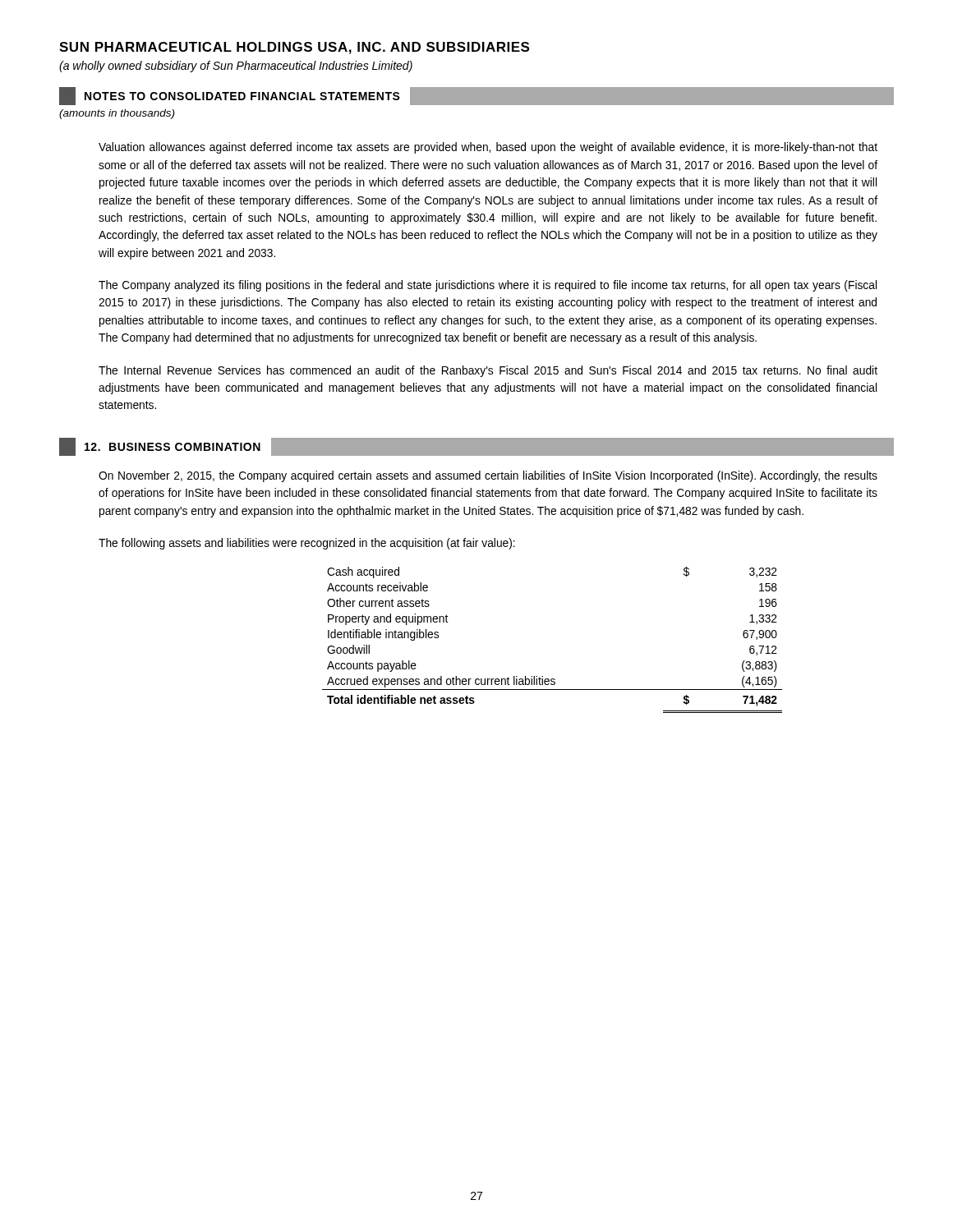Image resolution: width=953 pixels, height=1232 pixels.
Task: Click on the text starting "(a wholly owned subsidiary of"
Action: click(x=236, y=66)
